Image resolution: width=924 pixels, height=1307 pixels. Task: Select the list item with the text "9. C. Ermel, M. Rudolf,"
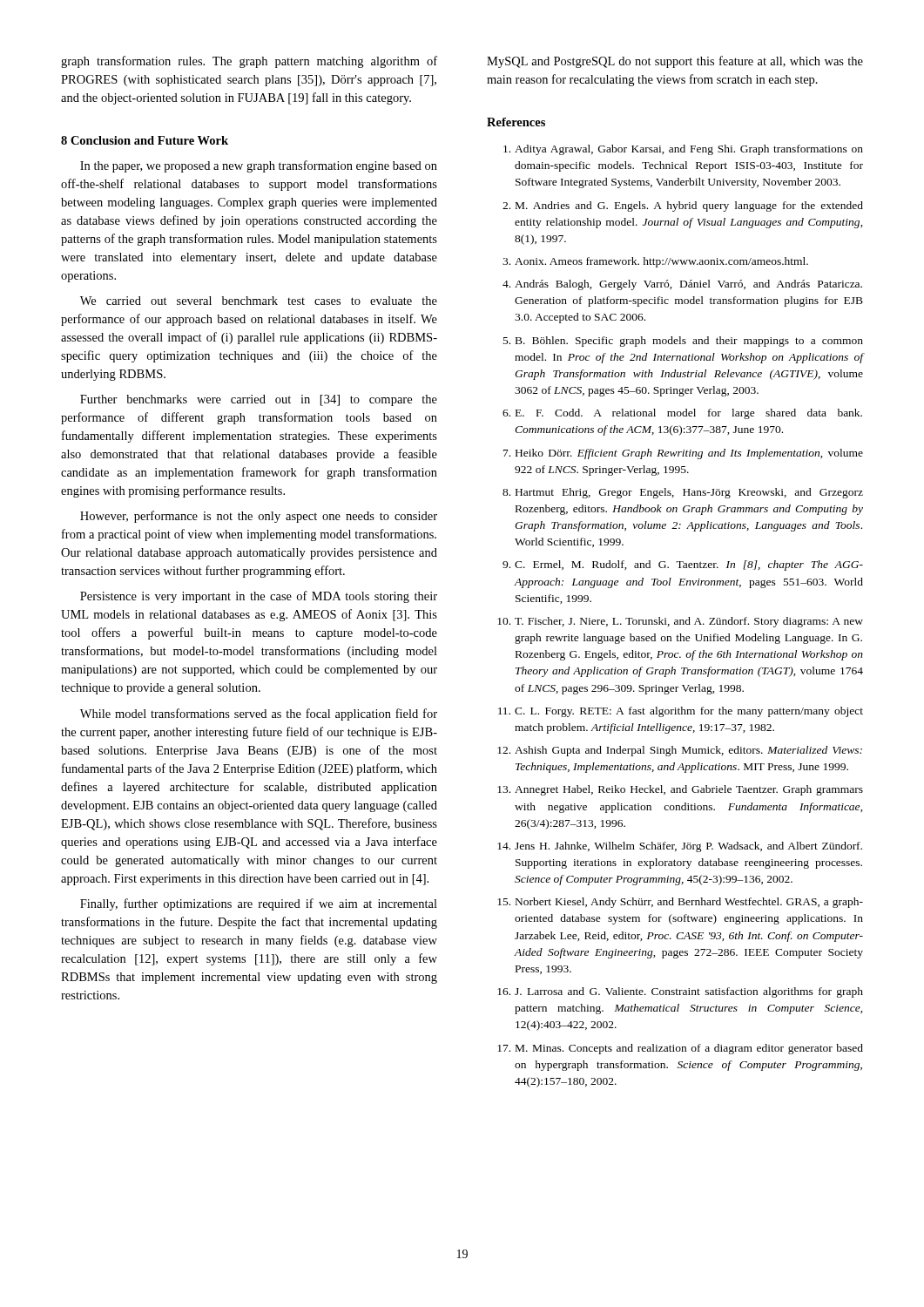coord(675,581)
